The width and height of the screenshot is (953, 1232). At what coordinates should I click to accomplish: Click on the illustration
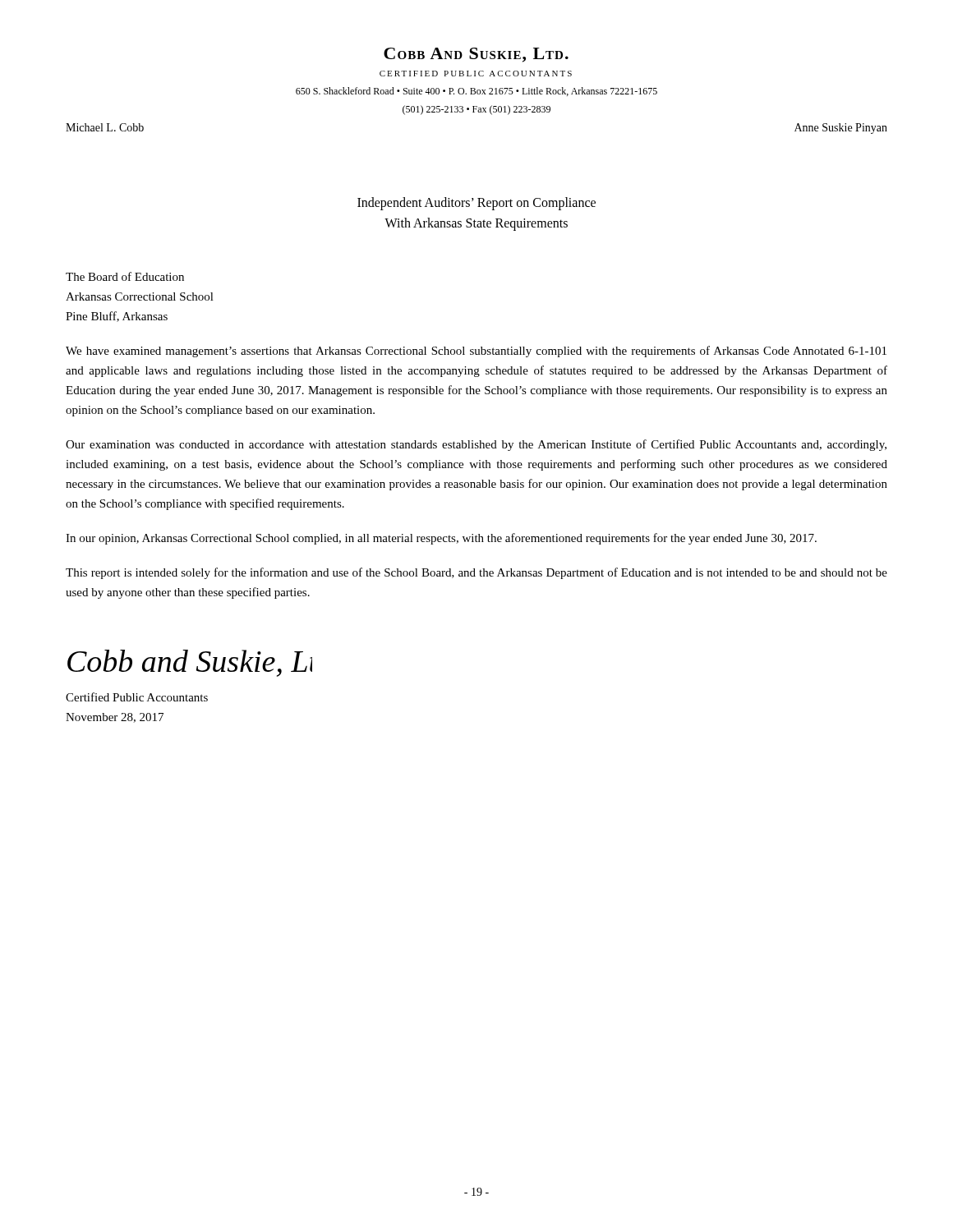(476, 657)
